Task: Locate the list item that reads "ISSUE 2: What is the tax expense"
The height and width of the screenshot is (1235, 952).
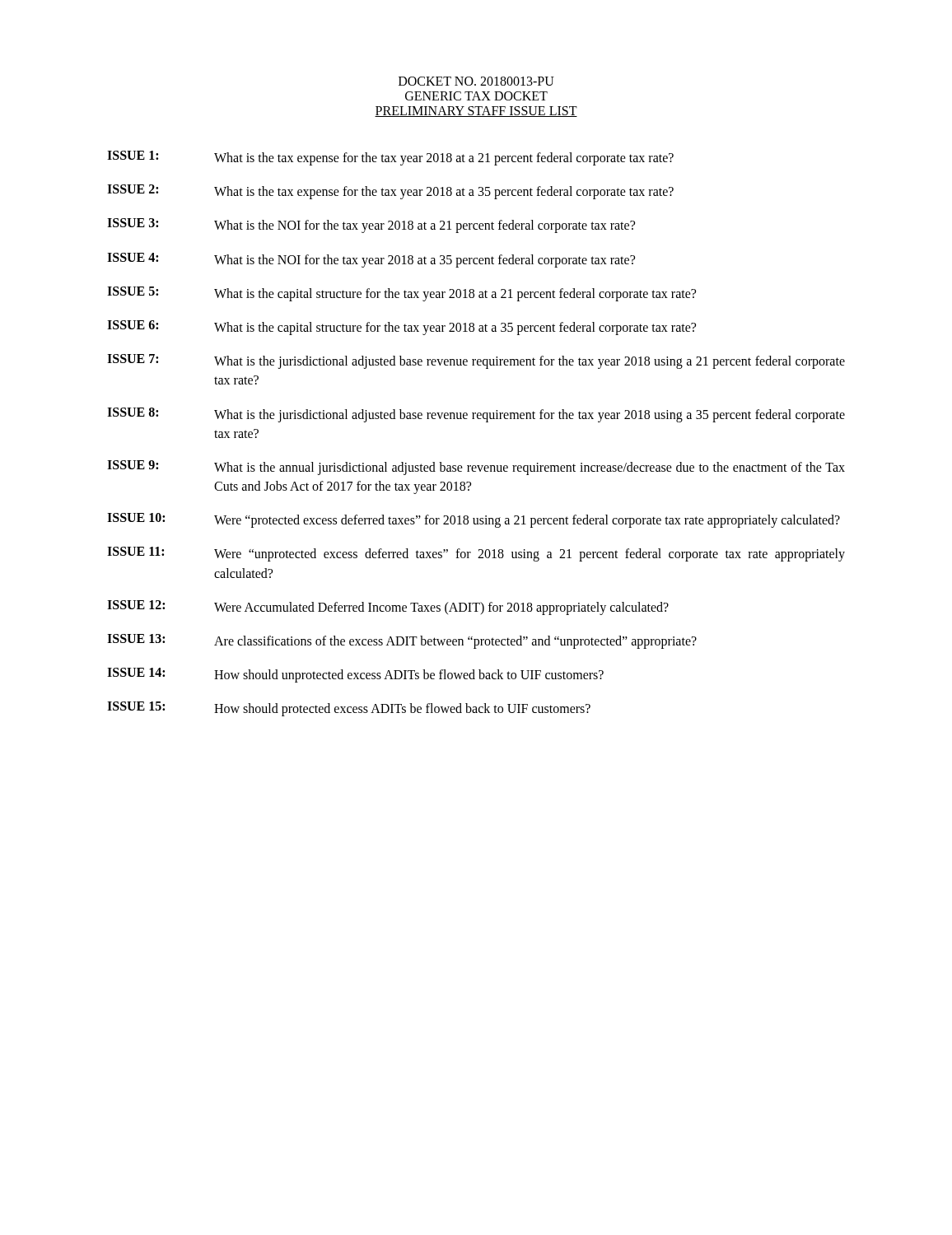Action: (391, 192)
